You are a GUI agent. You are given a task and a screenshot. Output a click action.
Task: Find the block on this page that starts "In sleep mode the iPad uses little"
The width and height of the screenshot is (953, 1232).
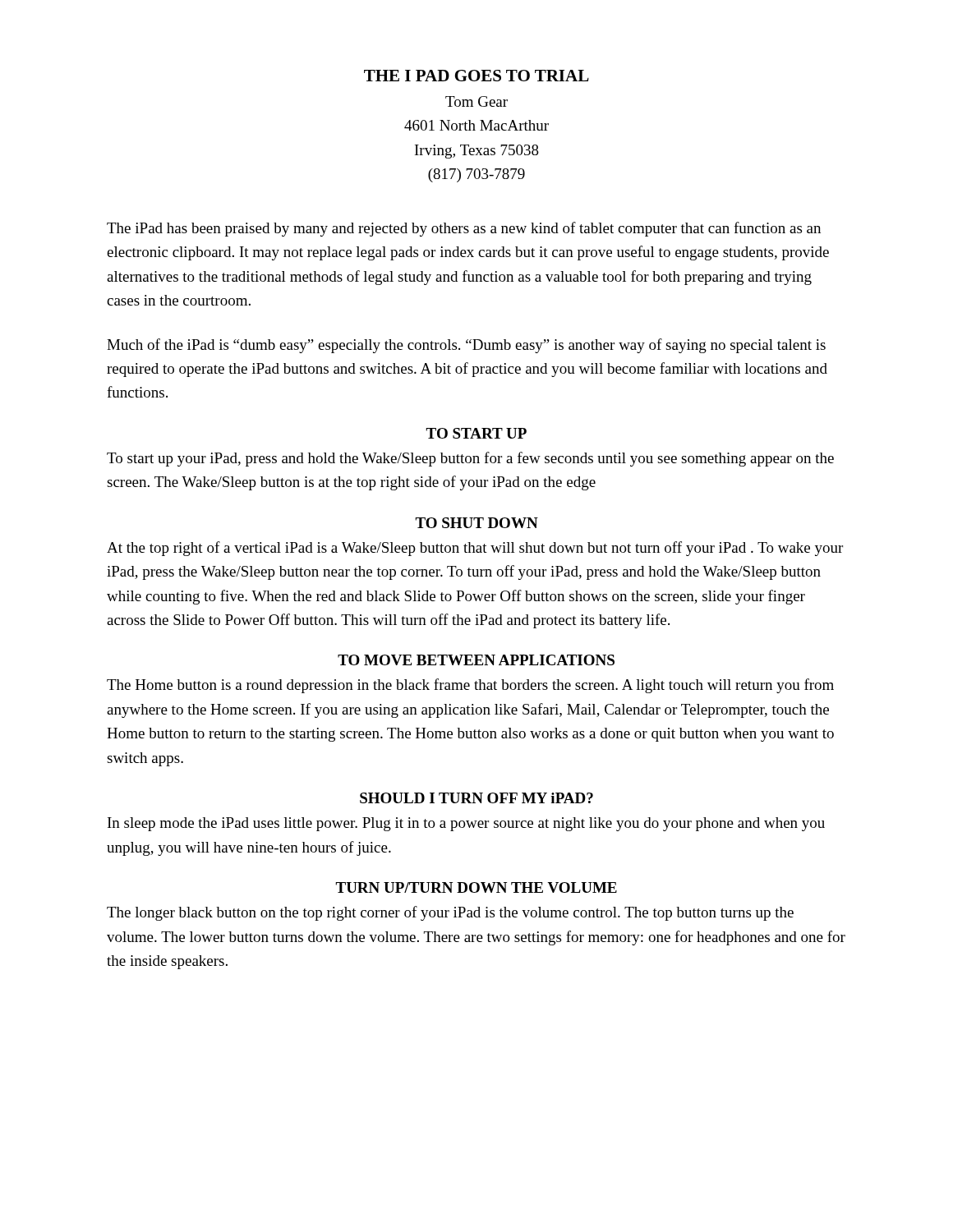pyautogui.click(x=466, y=835)
